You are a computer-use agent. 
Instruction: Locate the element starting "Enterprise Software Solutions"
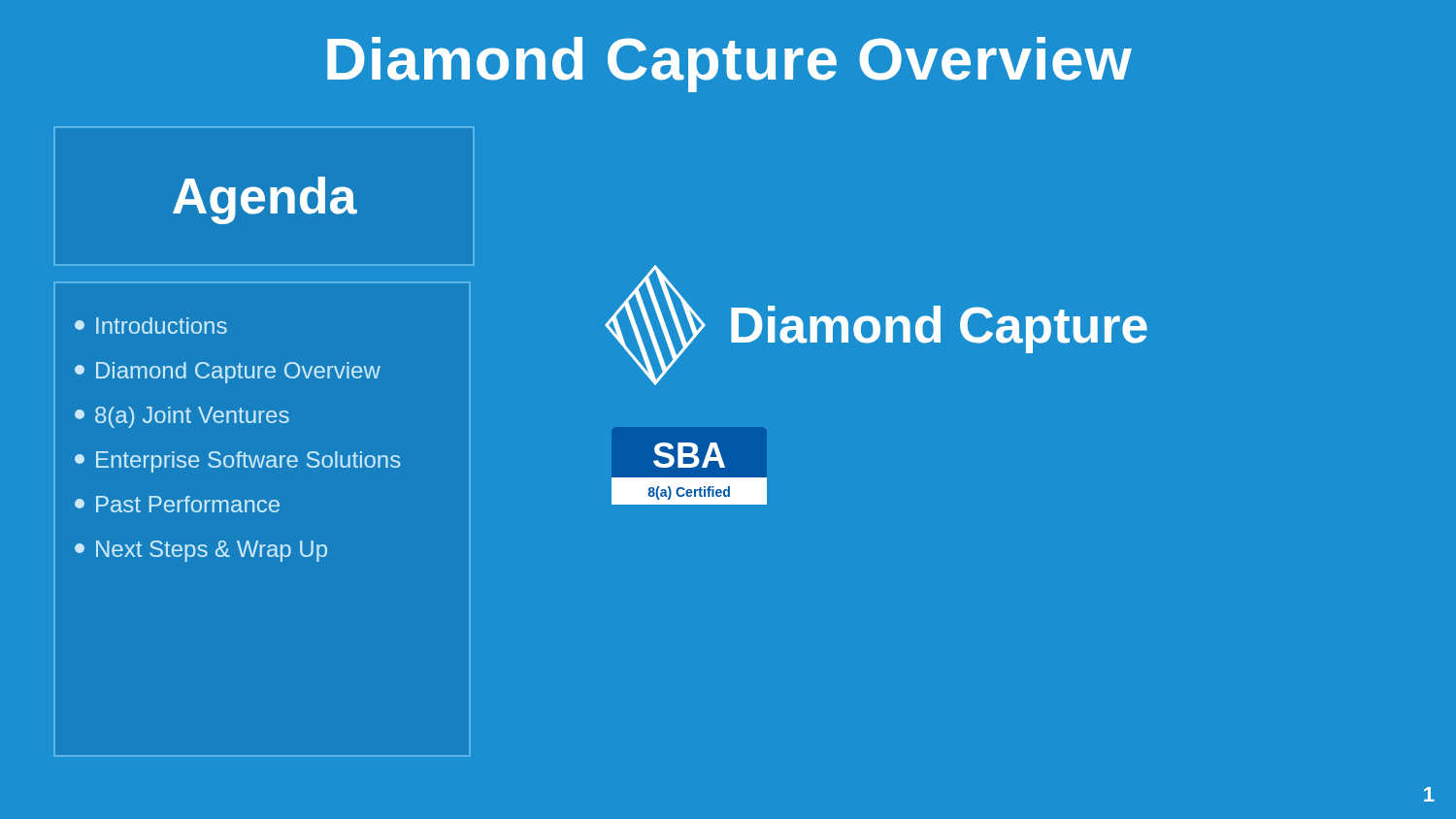click(238, 460)
